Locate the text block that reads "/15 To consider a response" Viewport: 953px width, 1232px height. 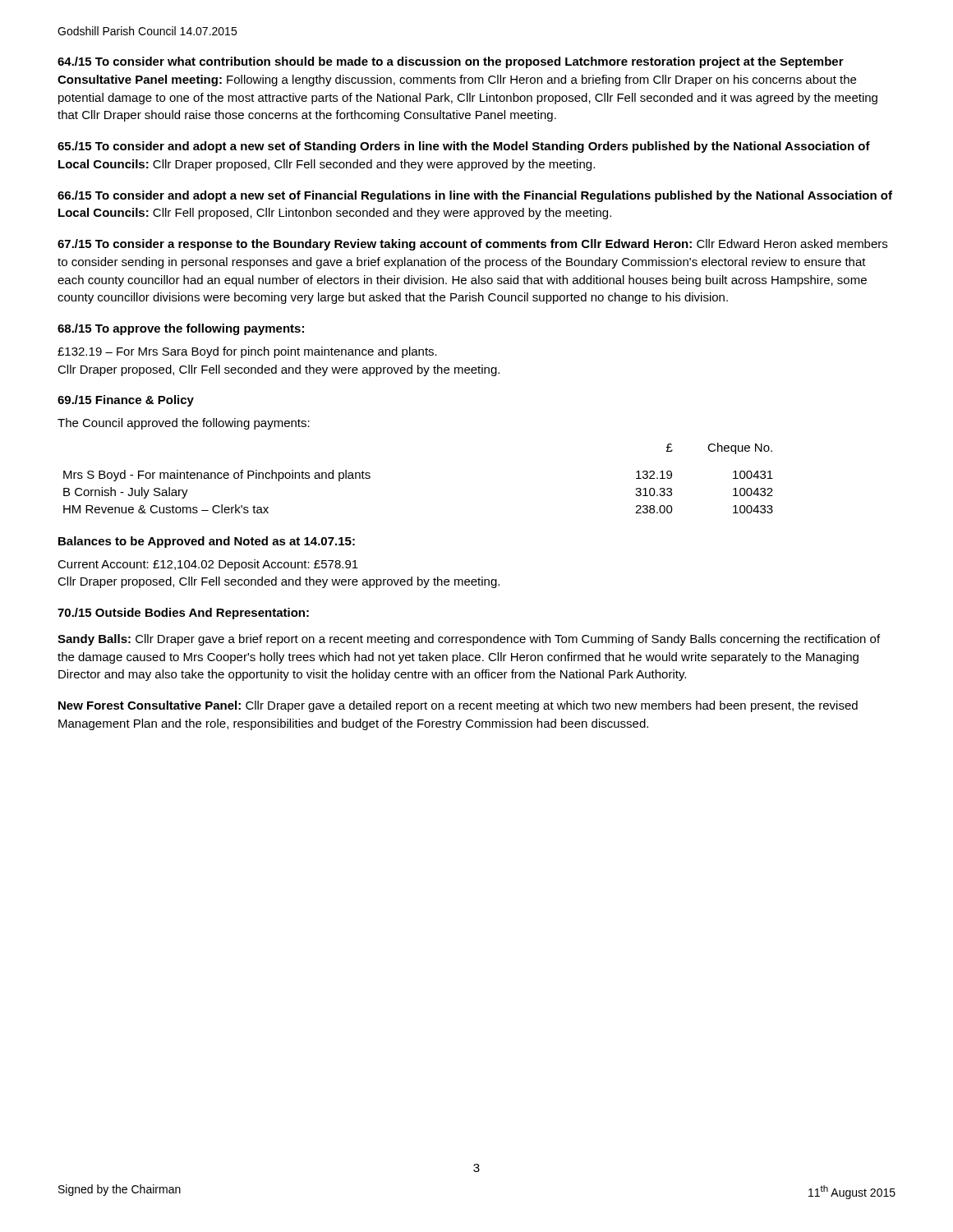[473, 270]
